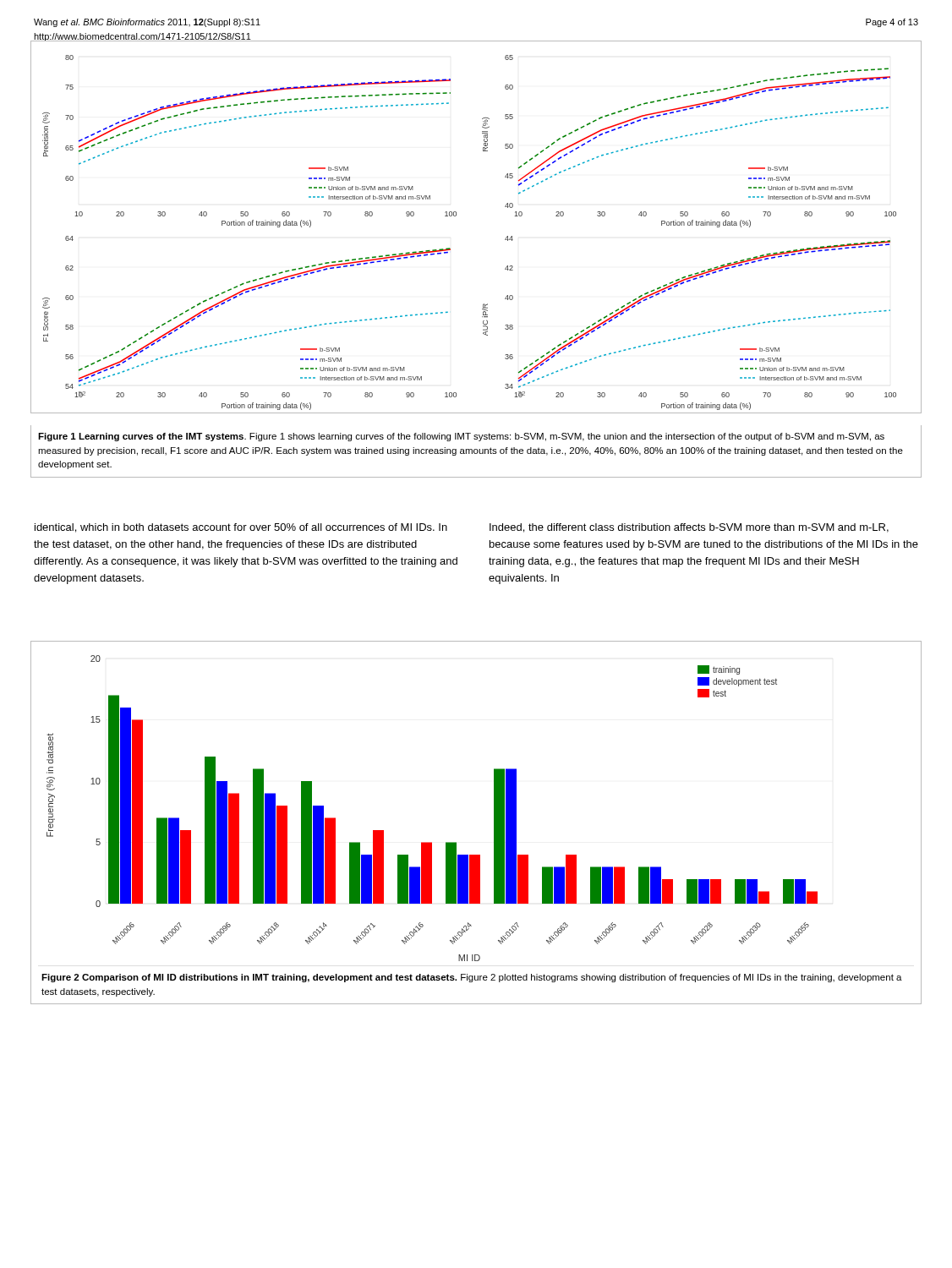Locate the passage starting "Indeed, the different class distribution affects"
The height and width of the screenshot is (1268, 952).
pyautogui.click(x=703, y=553)
